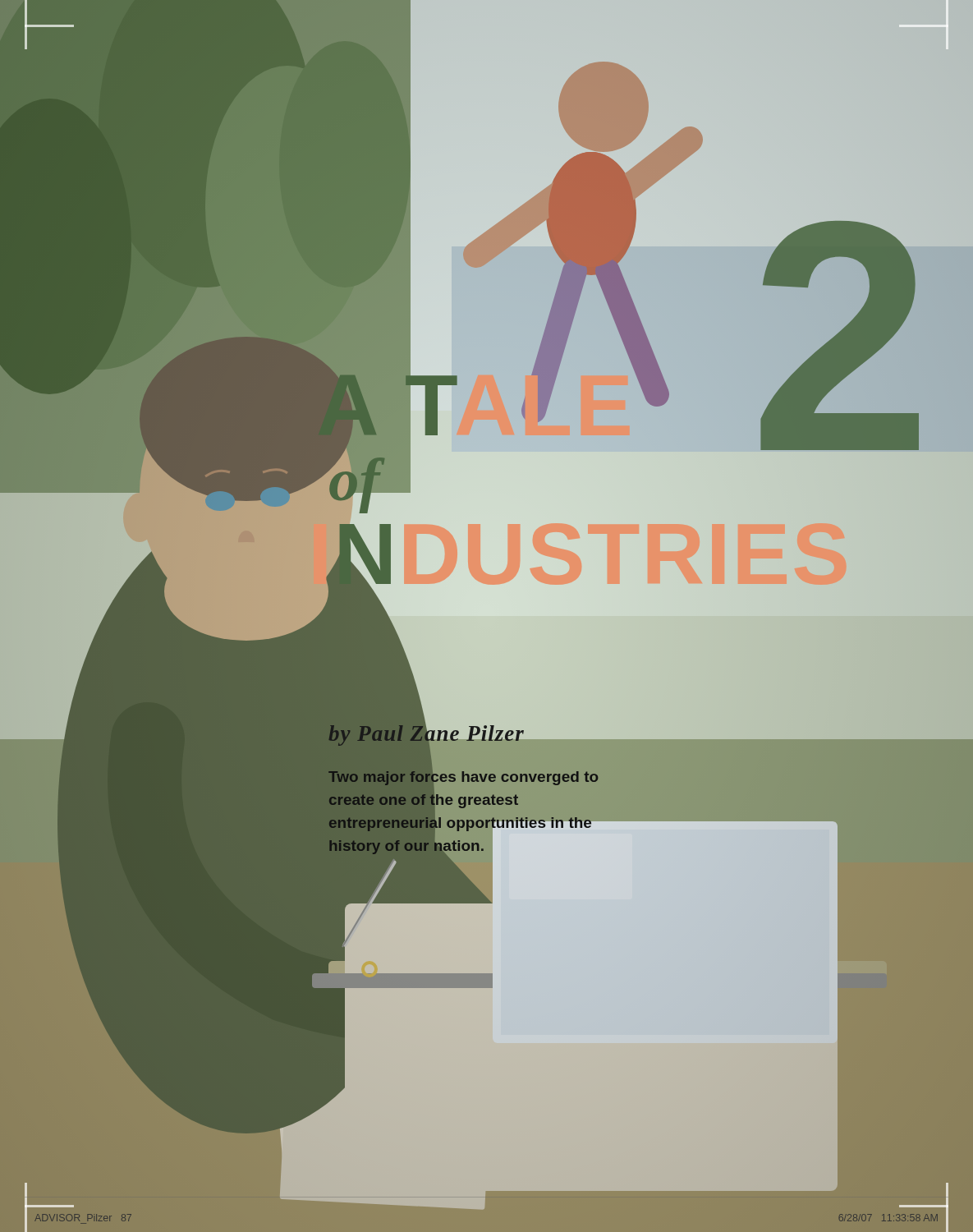
Task: Point to the element starting "Two major forces have"
Action: [x=464, y=811]
